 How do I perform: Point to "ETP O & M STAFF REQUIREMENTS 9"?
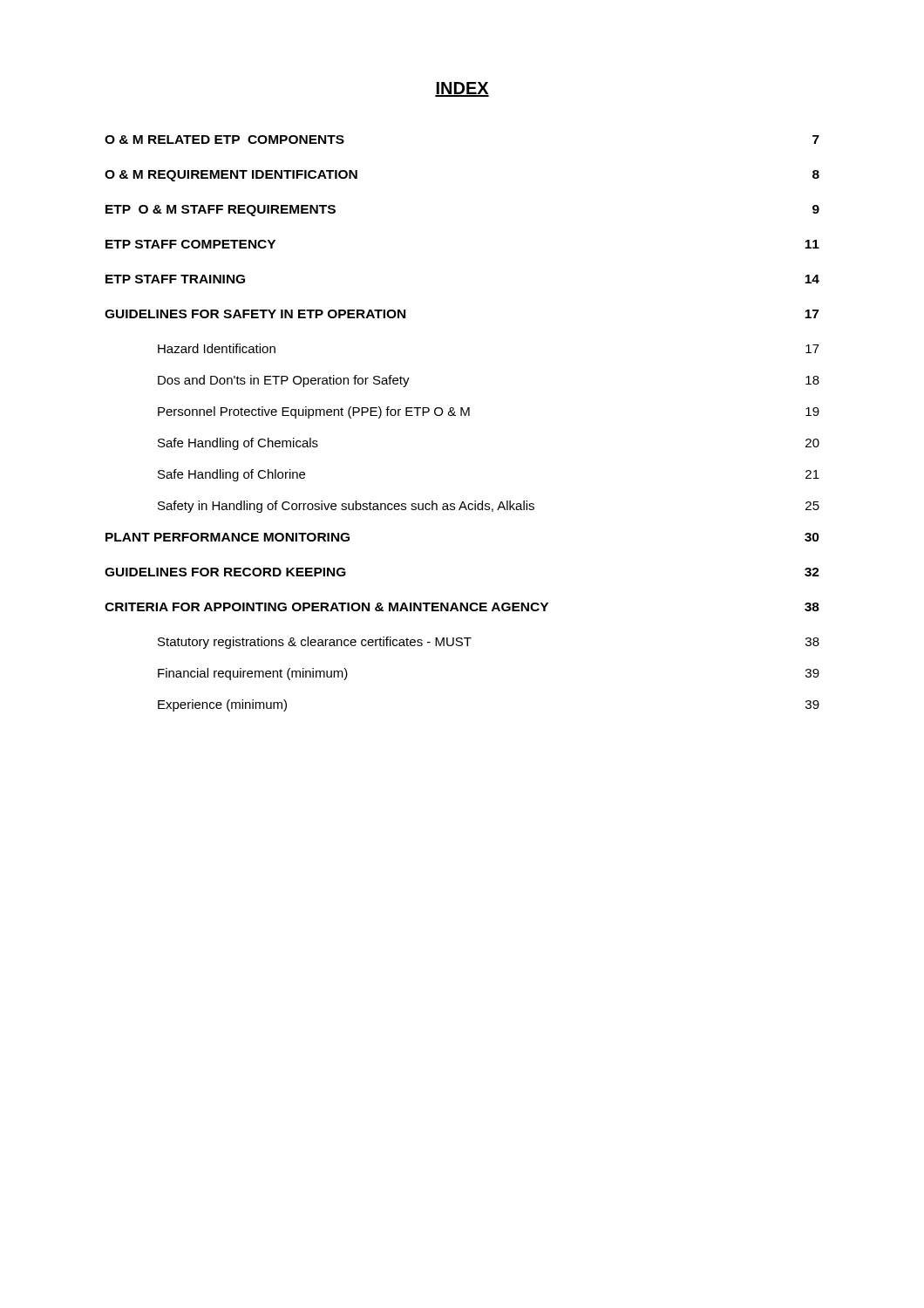[x=219, y=210]
